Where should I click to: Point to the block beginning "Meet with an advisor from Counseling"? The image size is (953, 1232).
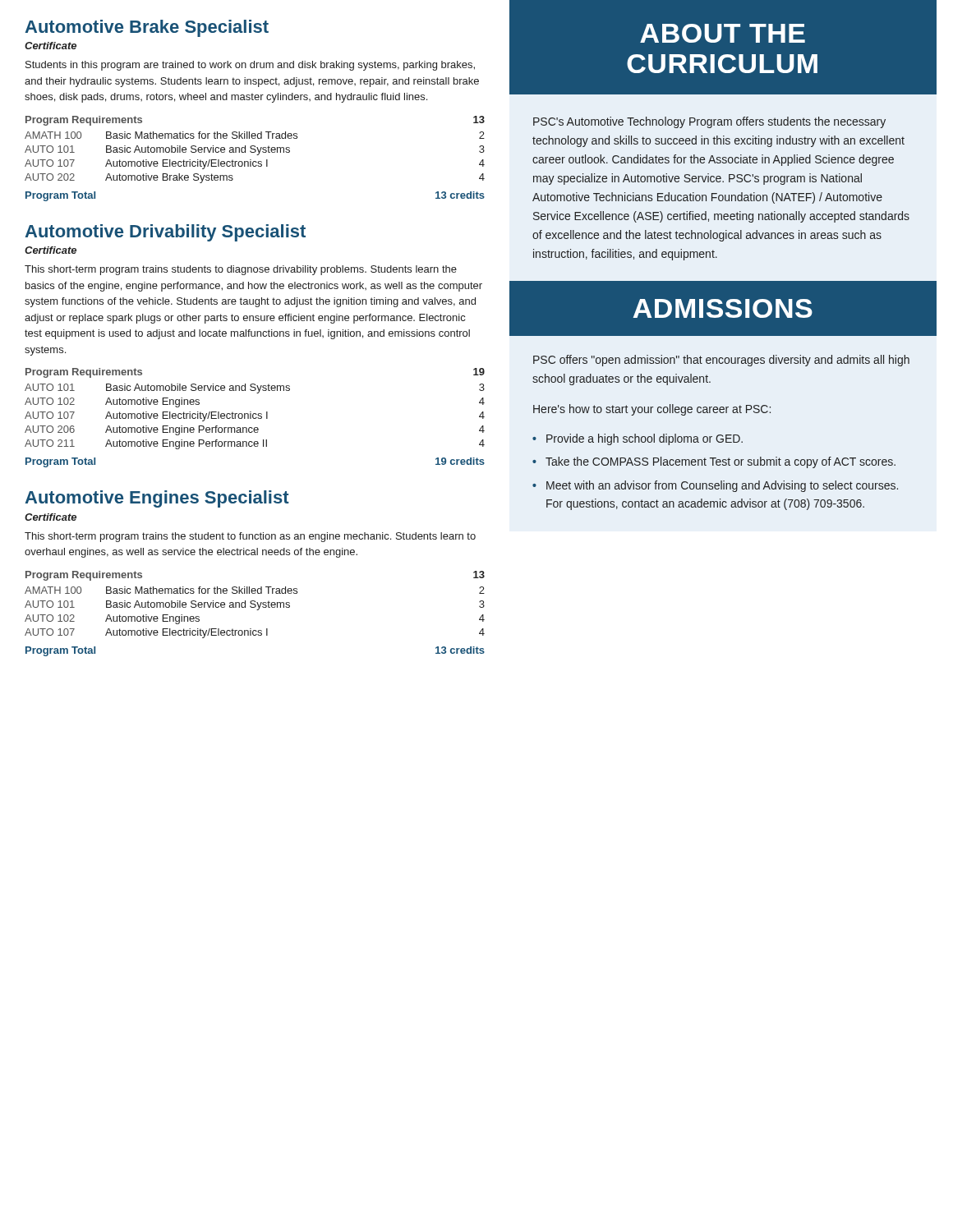722,494
